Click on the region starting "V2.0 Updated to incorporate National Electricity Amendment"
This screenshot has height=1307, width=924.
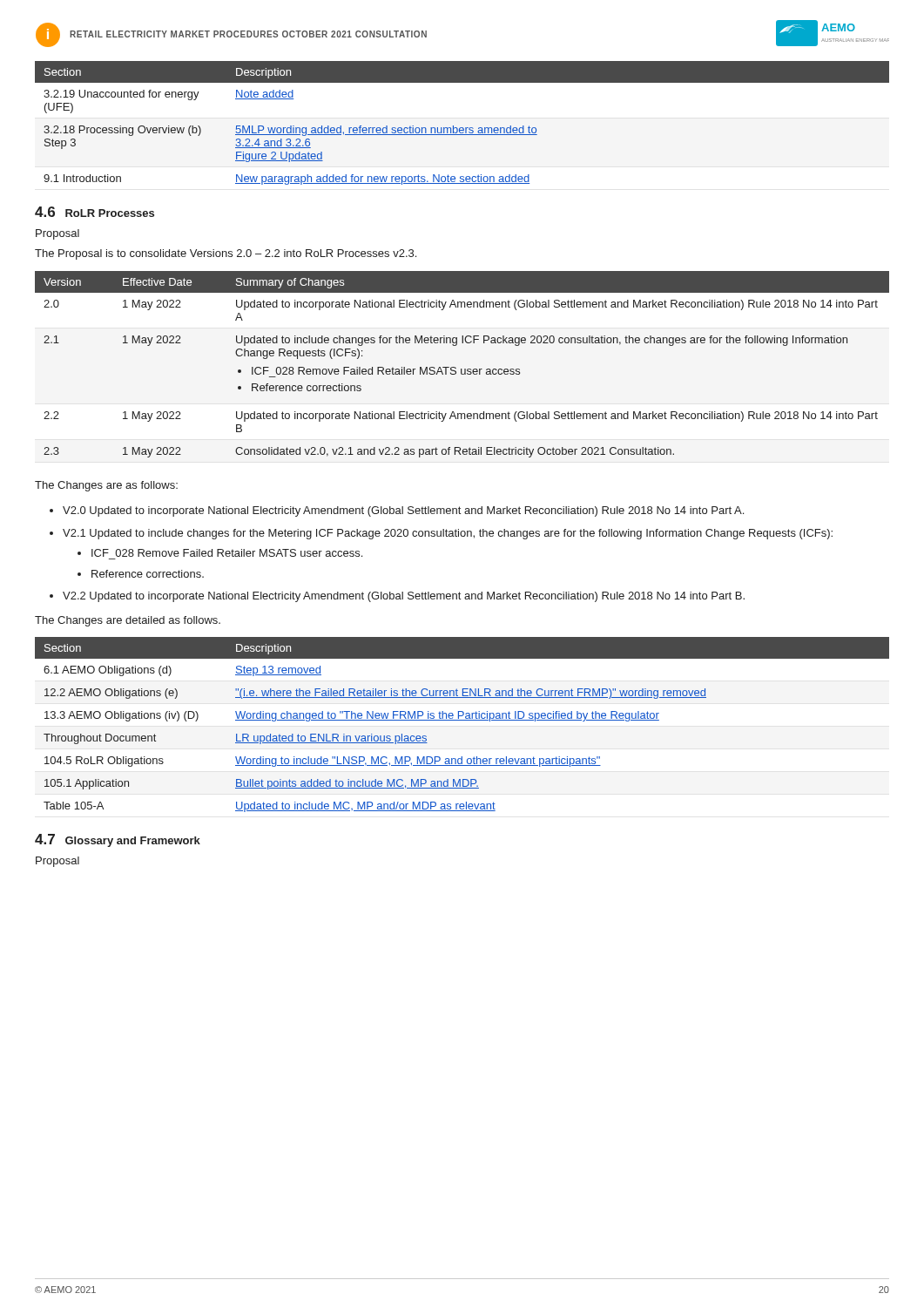[476, 510]
